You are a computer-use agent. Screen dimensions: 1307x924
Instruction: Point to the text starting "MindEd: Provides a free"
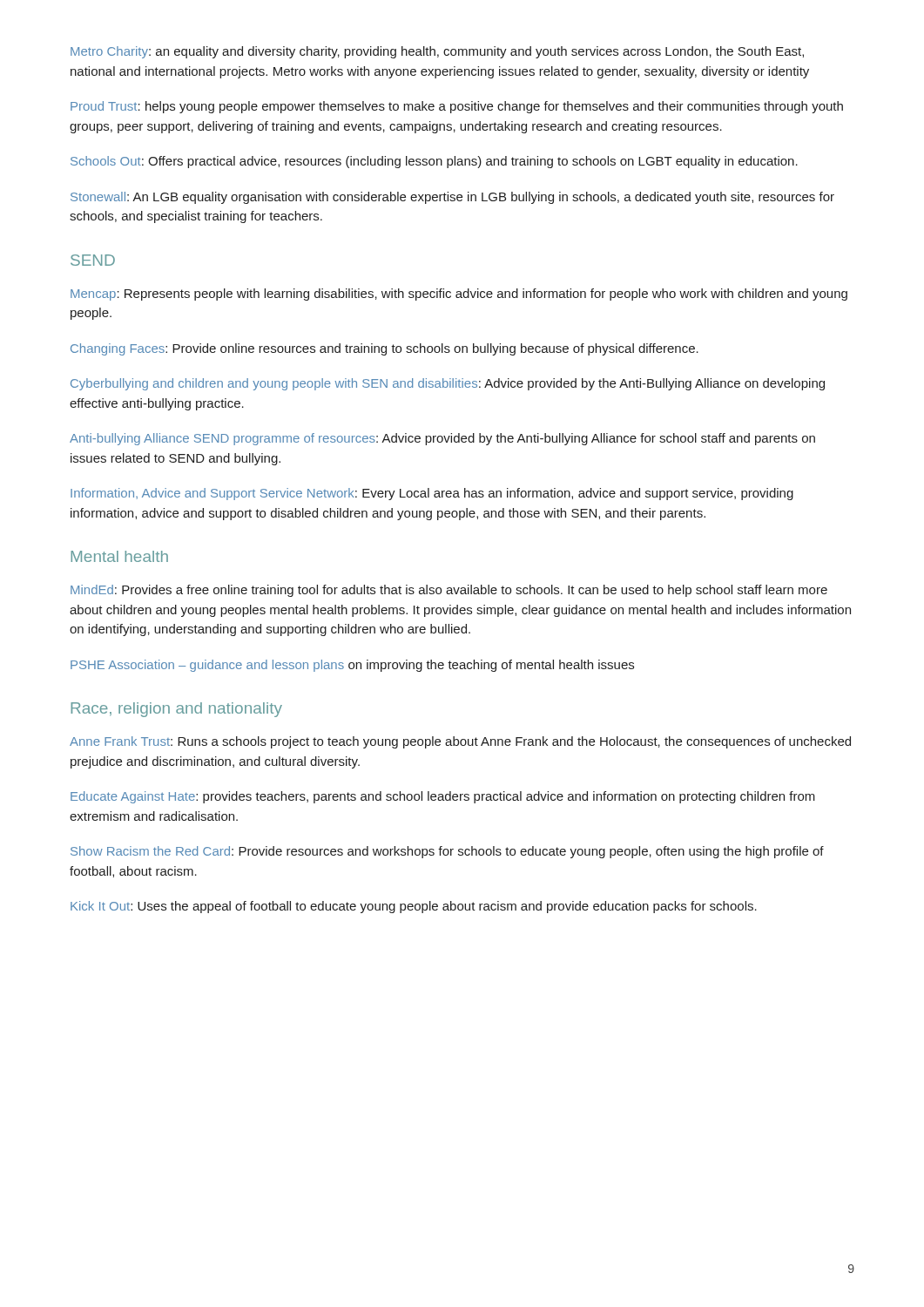coord(461,609)
